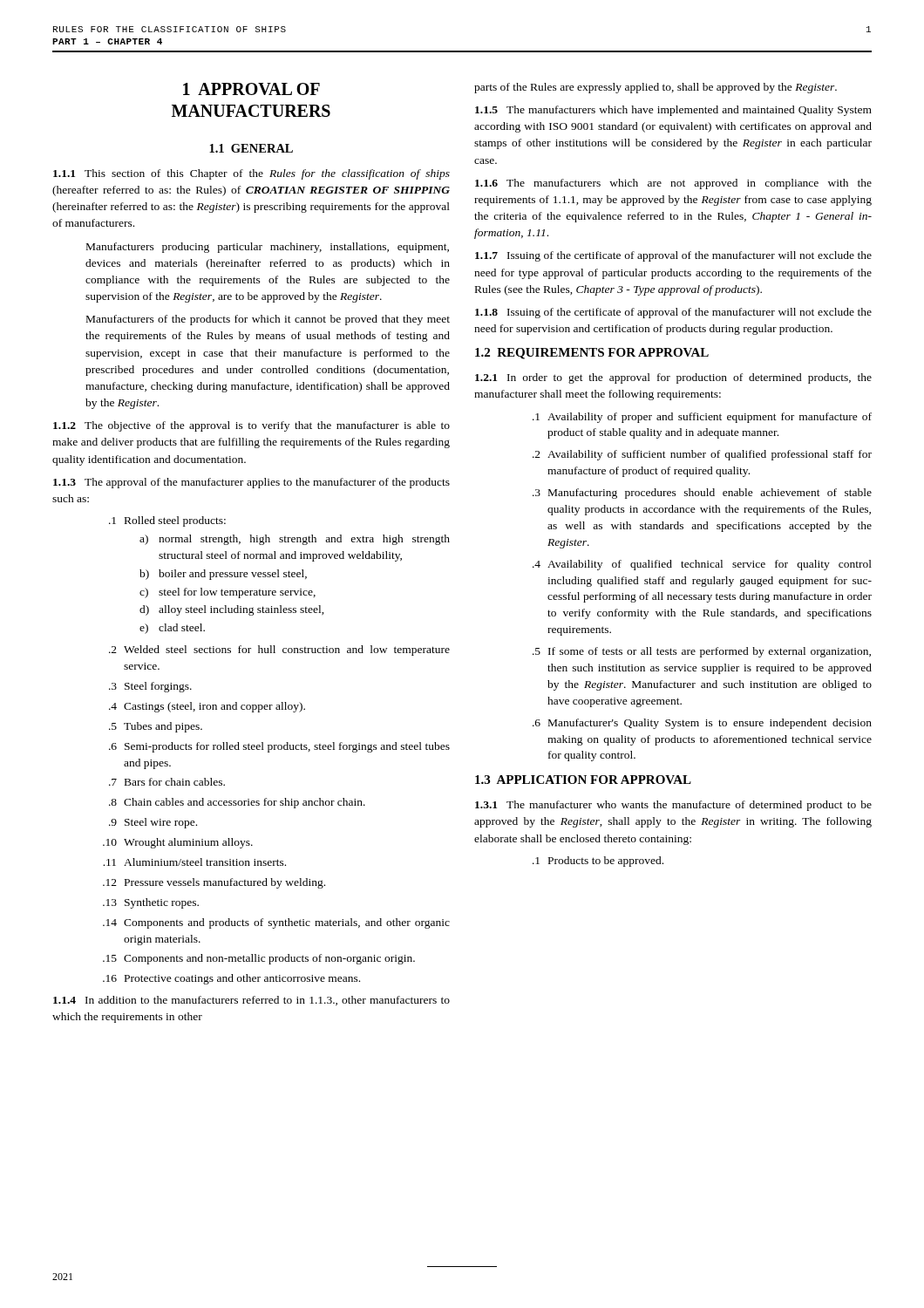The image size is (924, 1308).
Task: Locate the list item that says ".2 Availability of sufficient"
Action: click(x=696, y=463)
